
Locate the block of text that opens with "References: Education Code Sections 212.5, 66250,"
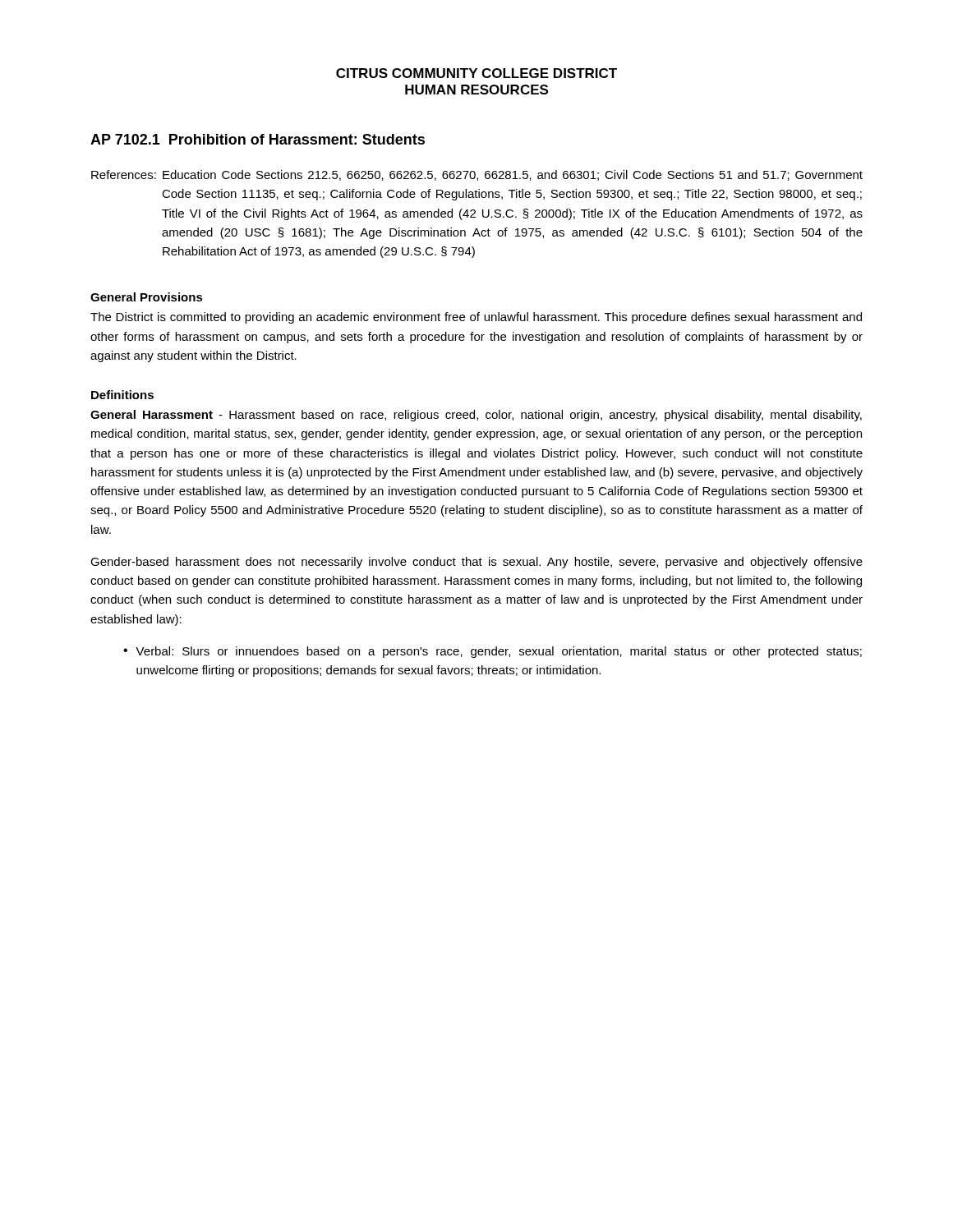click(x=476, y=213)
